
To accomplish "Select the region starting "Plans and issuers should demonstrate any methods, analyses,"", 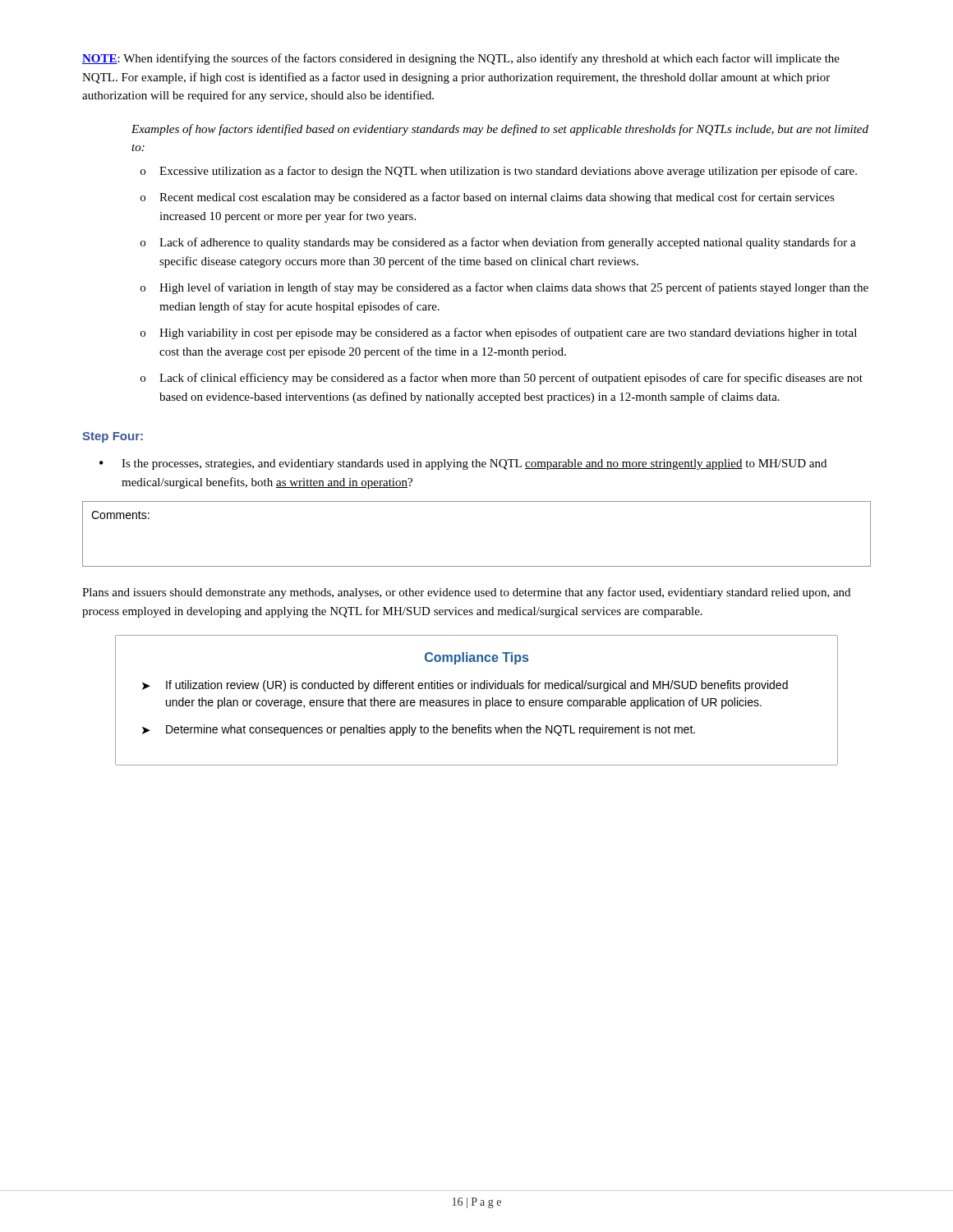I will [x=466, y=601].
